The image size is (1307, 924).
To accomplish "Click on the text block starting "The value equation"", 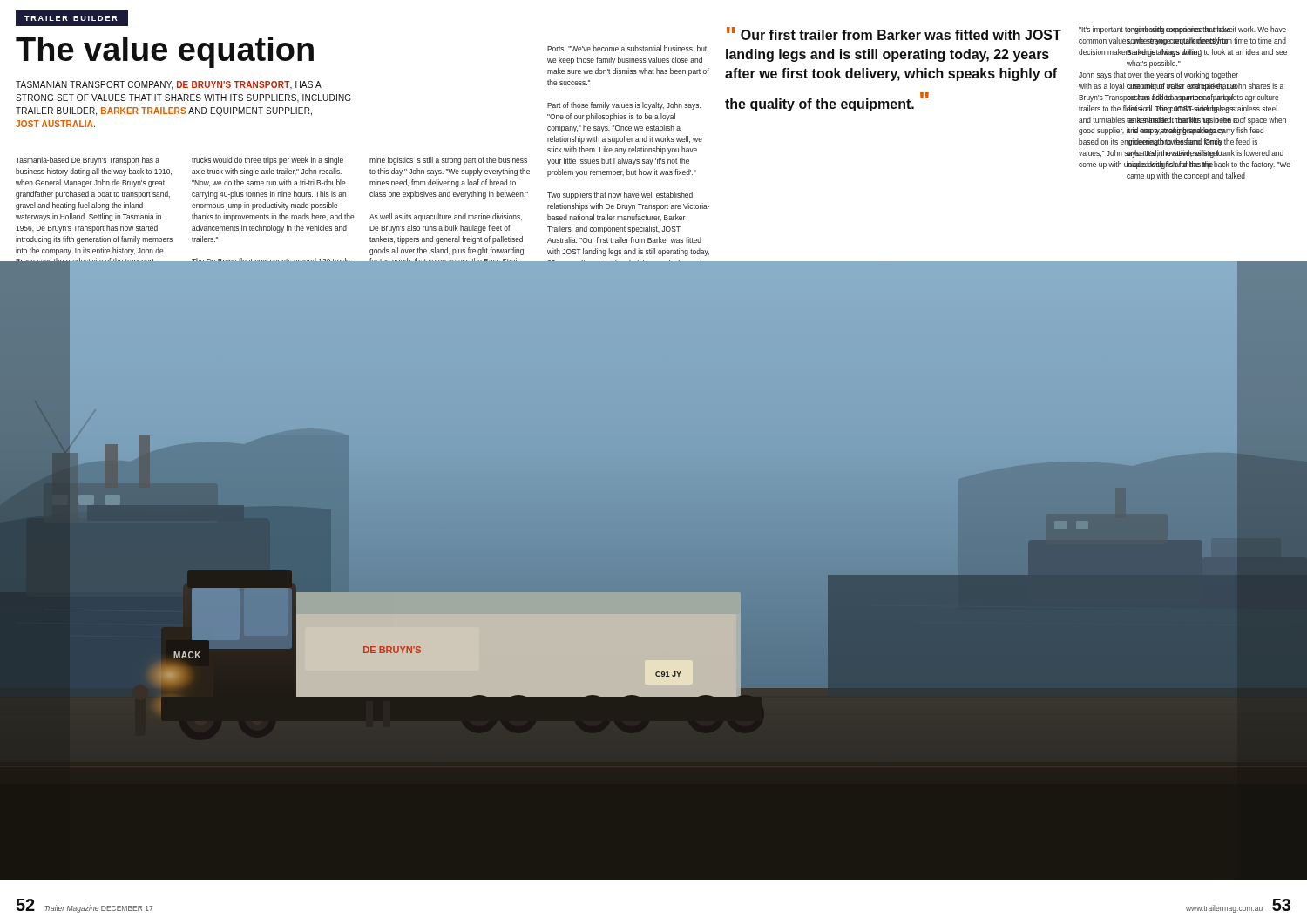I will (166, 50).
